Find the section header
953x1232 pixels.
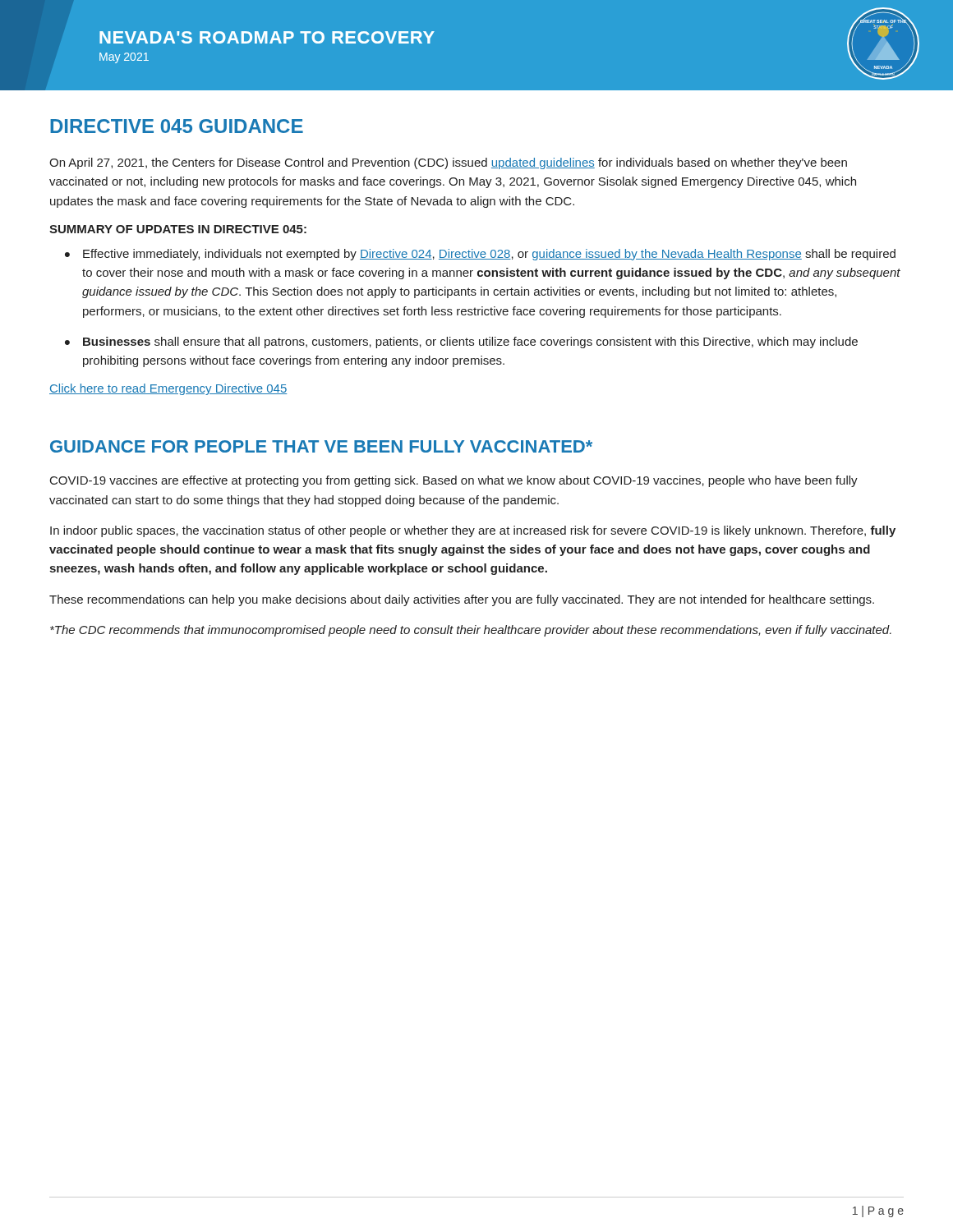178,229
